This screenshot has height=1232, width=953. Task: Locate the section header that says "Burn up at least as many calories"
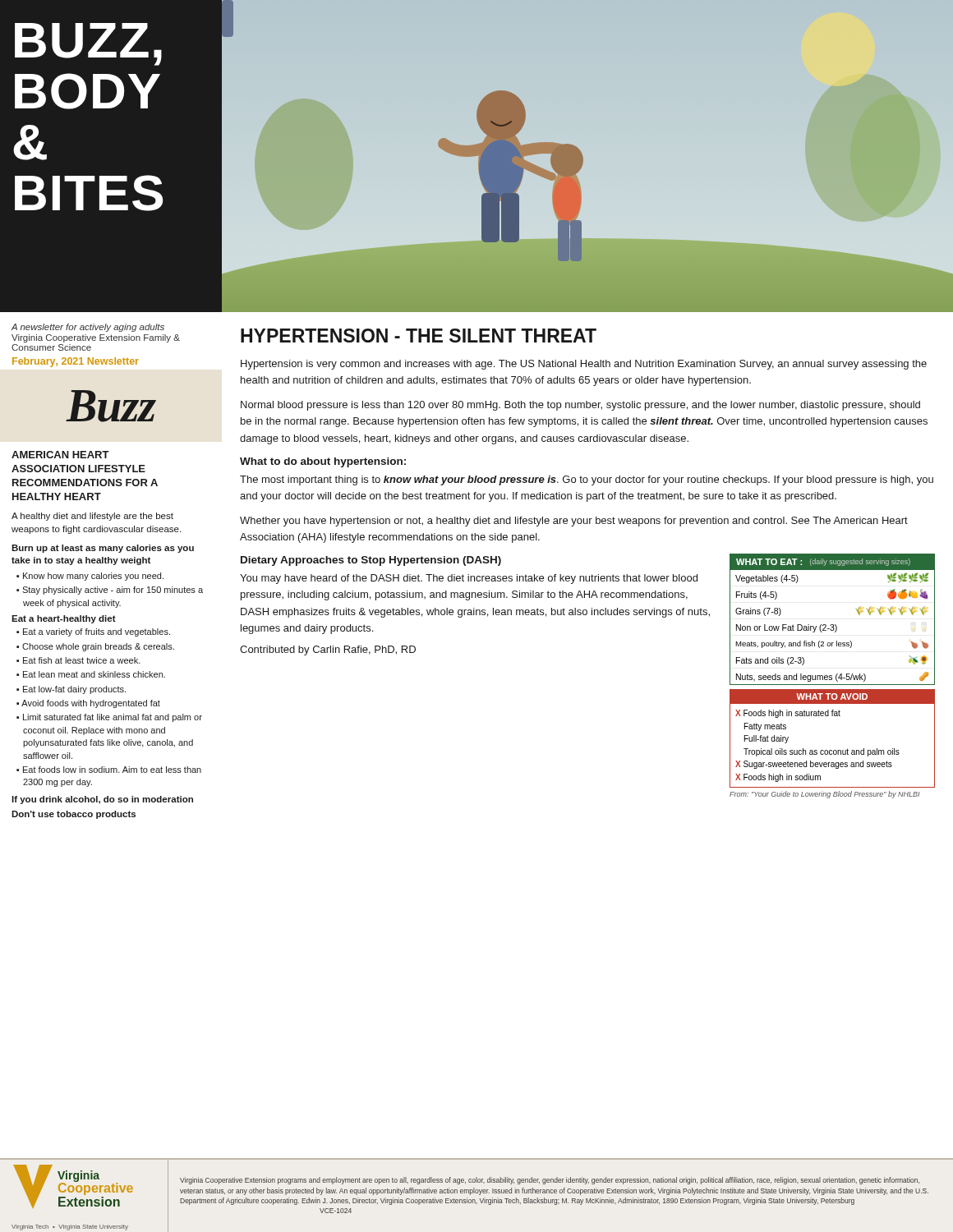coord(112,555)
